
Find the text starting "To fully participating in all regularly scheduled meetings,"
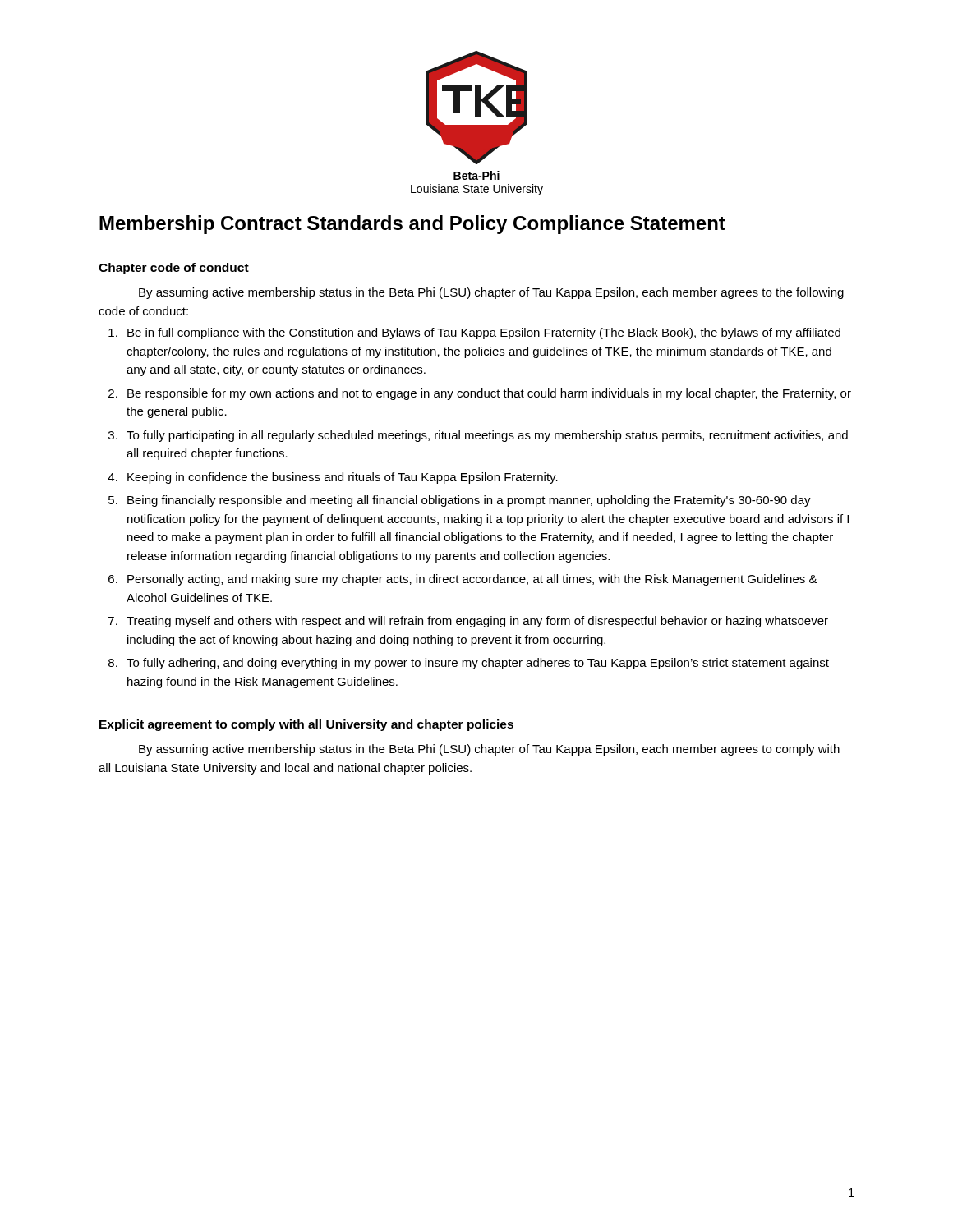(x=488, y=444)
